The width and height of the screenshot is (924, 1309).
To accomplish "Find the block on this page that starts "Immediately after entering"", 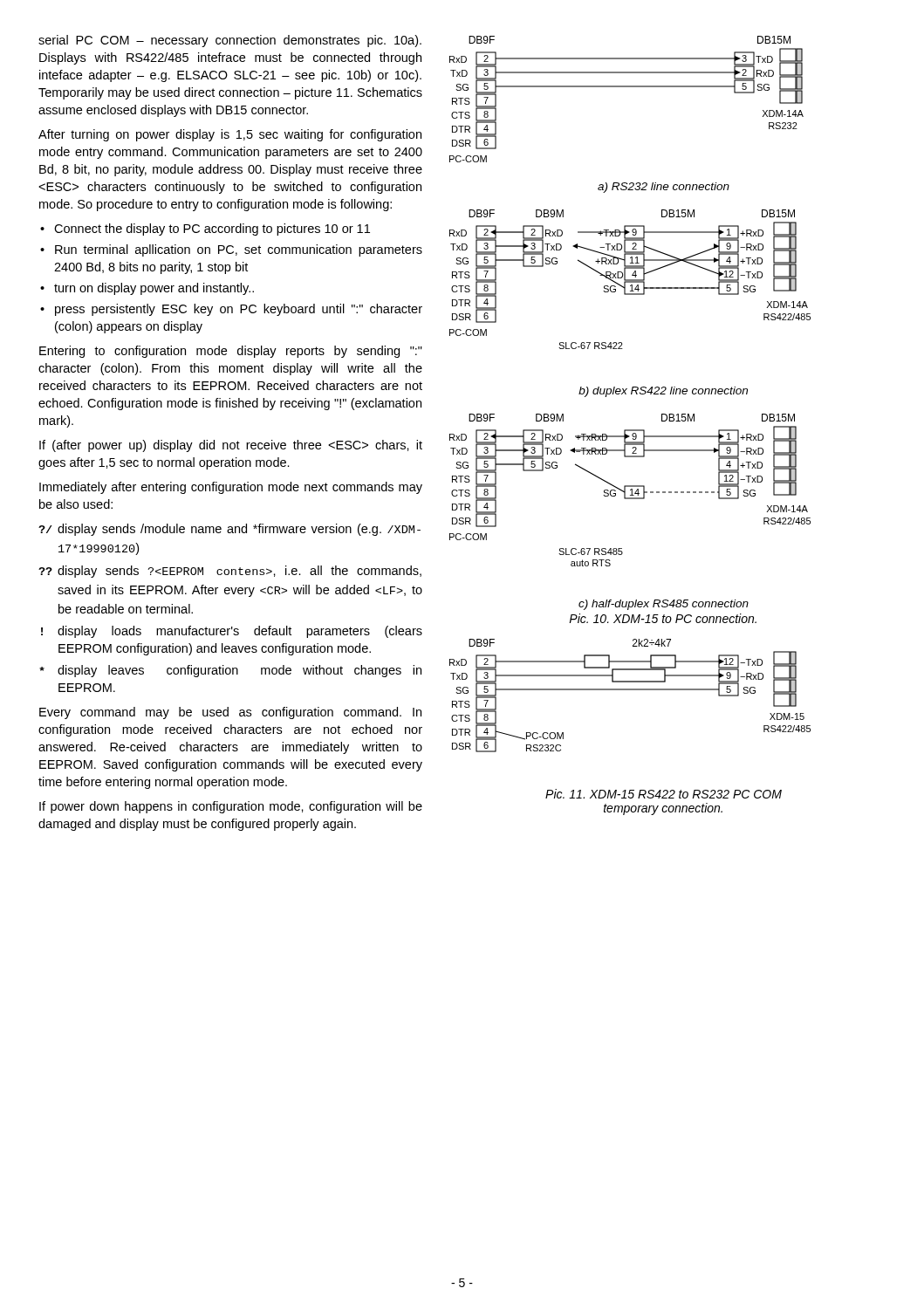I will pyautogui.click(x=230, y=496).
